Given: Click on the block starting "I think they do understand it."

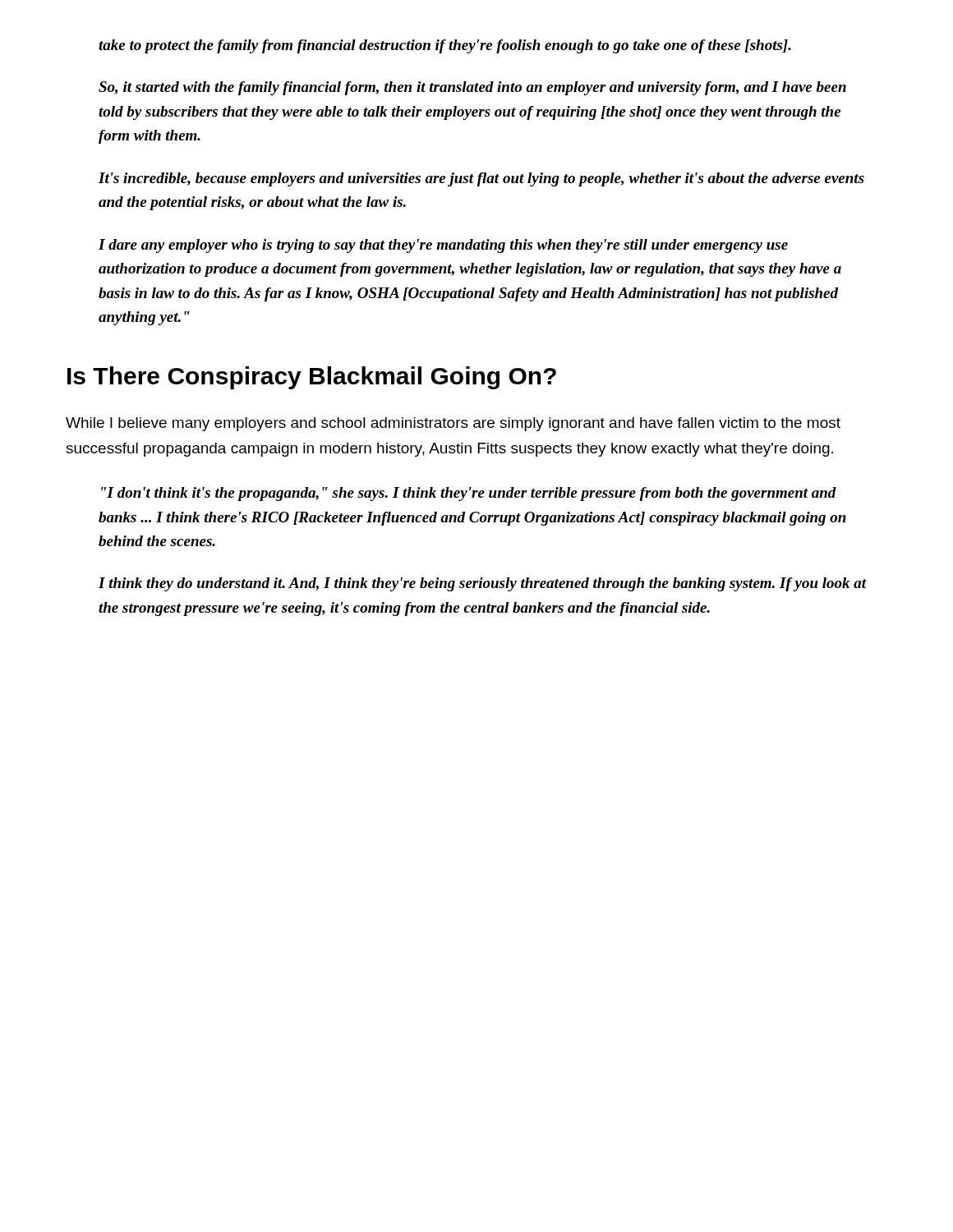Looking at the screenshot, I should coord(482,595).
